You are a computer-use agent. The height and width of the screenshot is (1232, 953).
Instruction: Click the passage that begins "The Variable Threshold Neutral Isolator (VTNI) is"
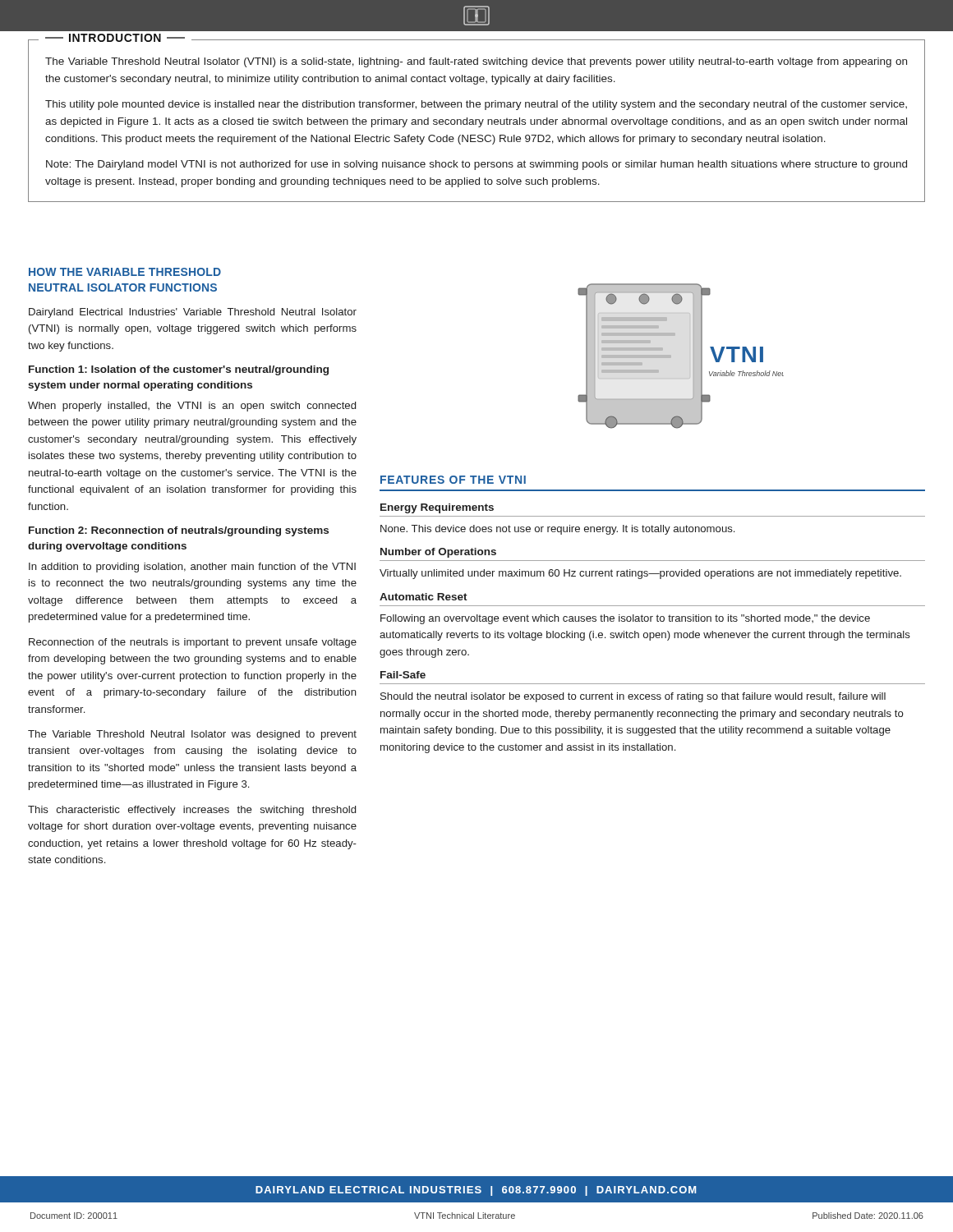476,70
